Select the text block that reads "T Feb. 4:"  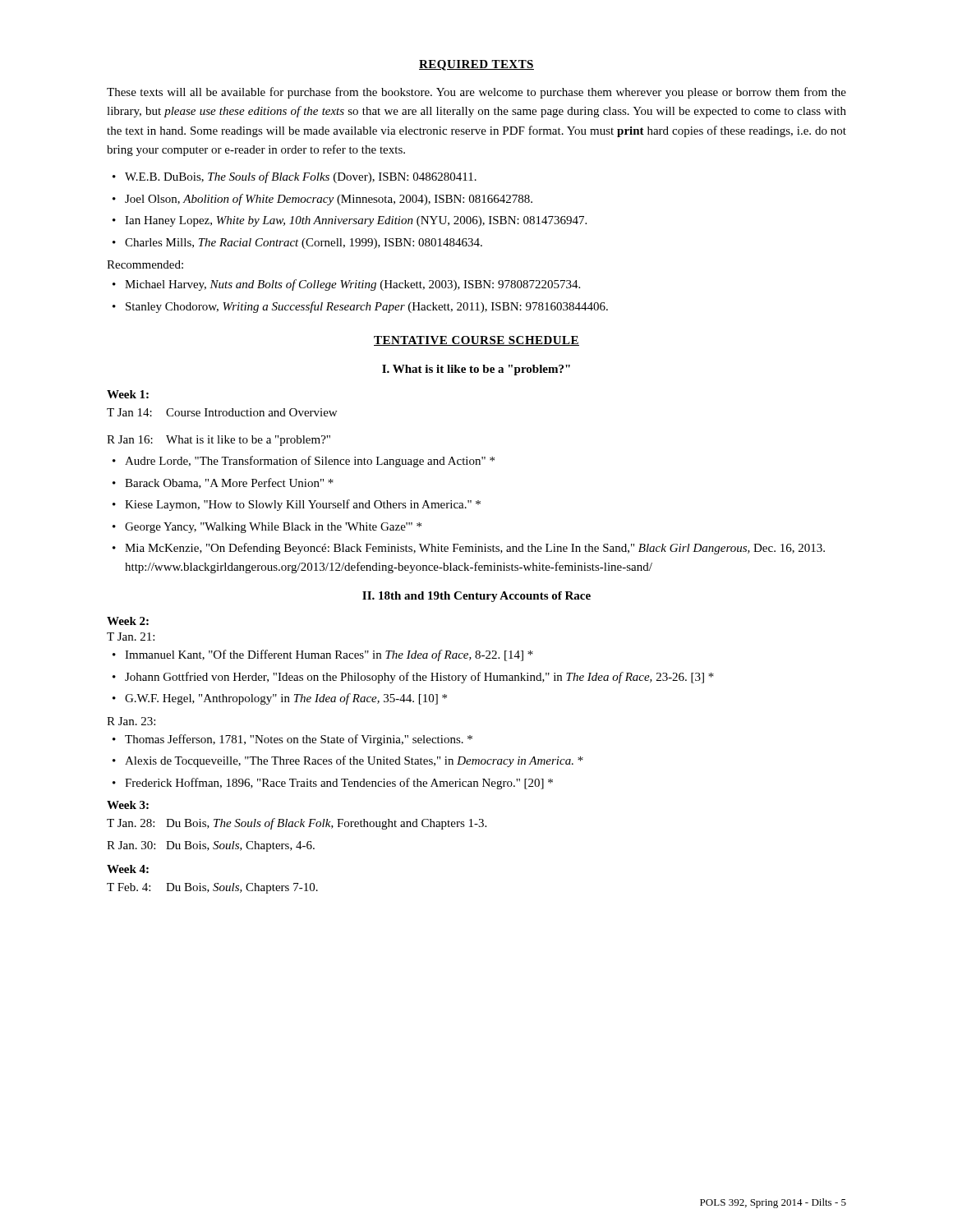[x=212, y=888]
